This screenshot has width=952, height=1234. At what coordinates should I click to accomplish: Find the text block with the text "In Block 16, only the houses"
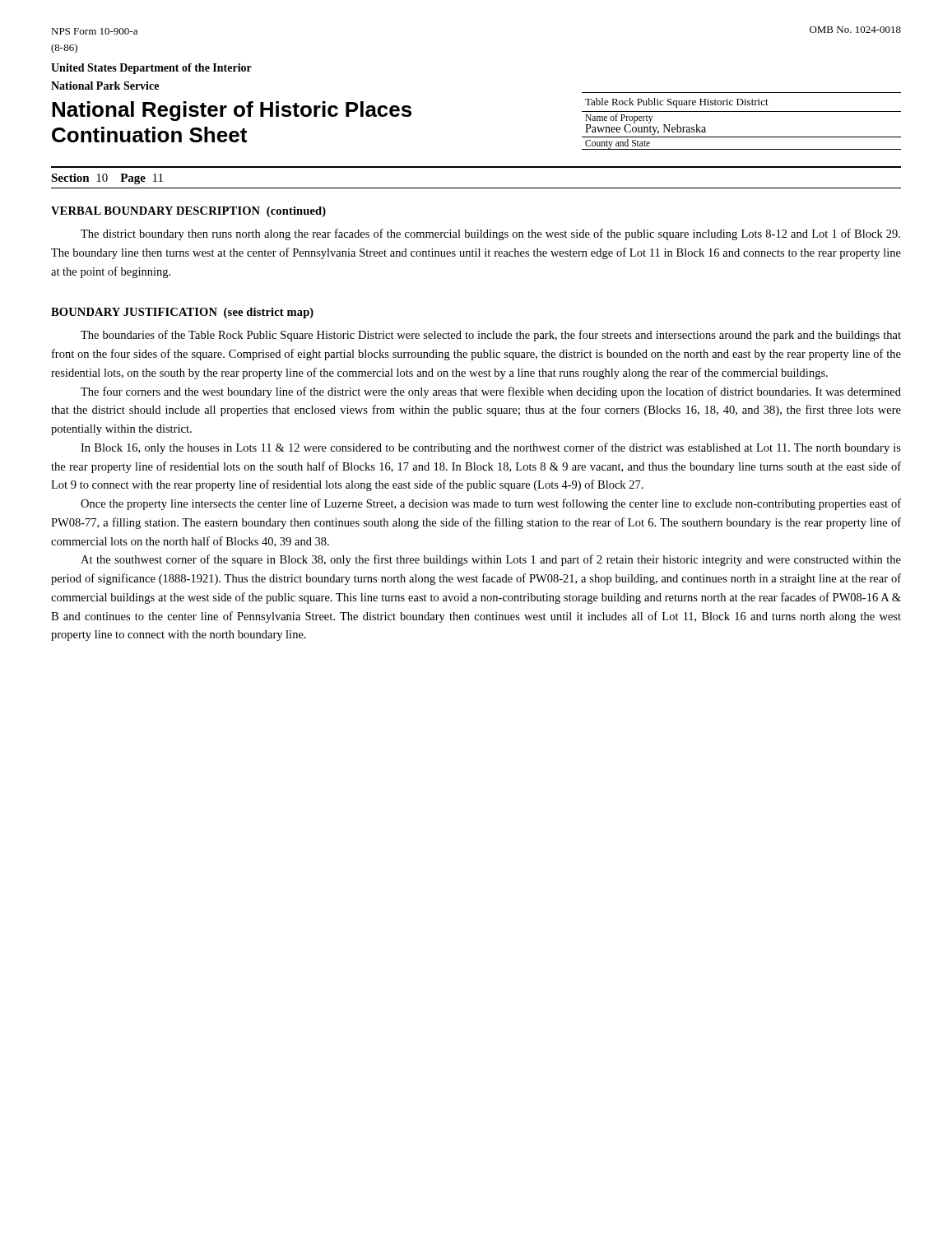tap(476, 466)
